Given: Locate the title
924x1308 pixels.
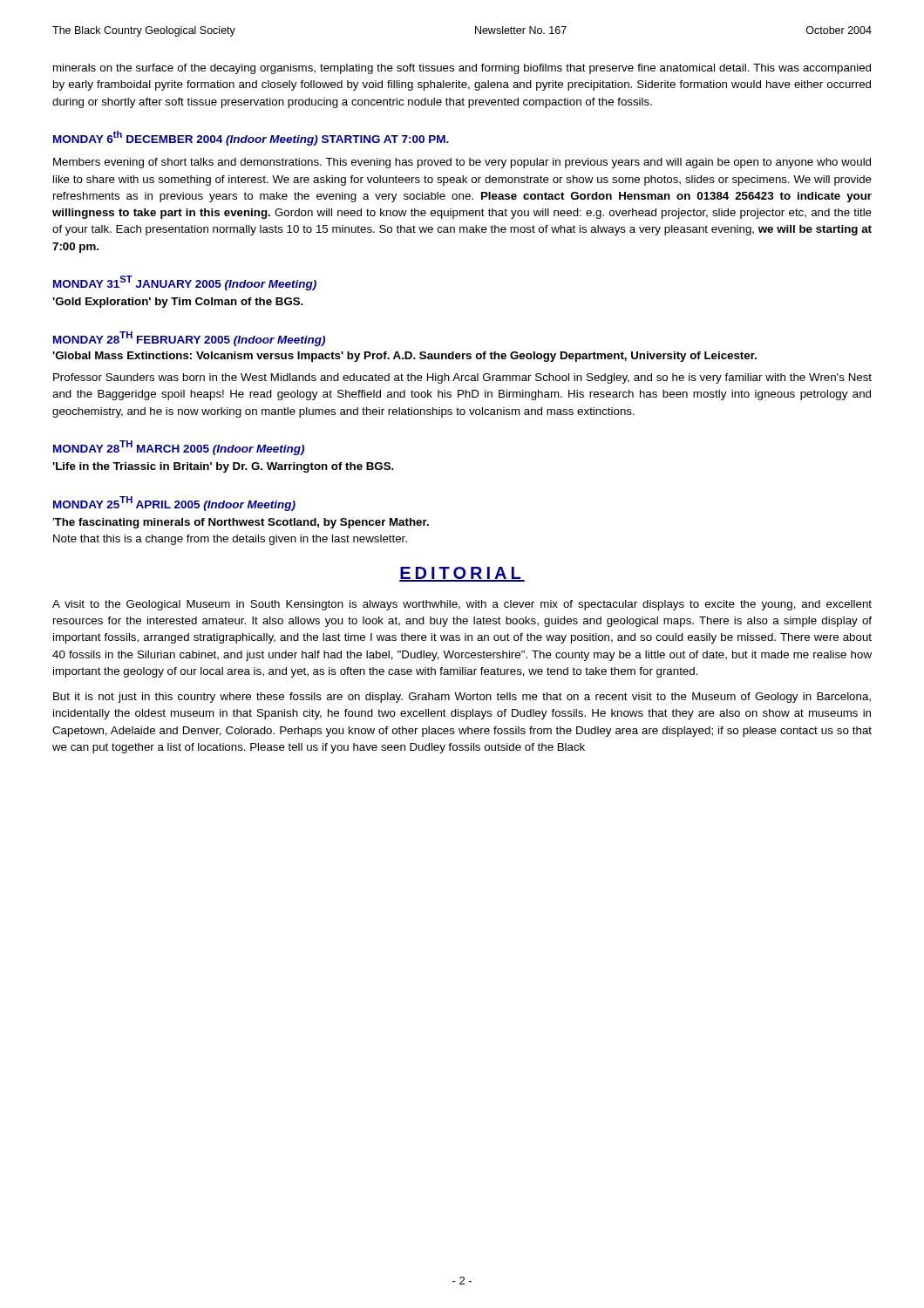Looking at the screenshot, I should [462, 573].
